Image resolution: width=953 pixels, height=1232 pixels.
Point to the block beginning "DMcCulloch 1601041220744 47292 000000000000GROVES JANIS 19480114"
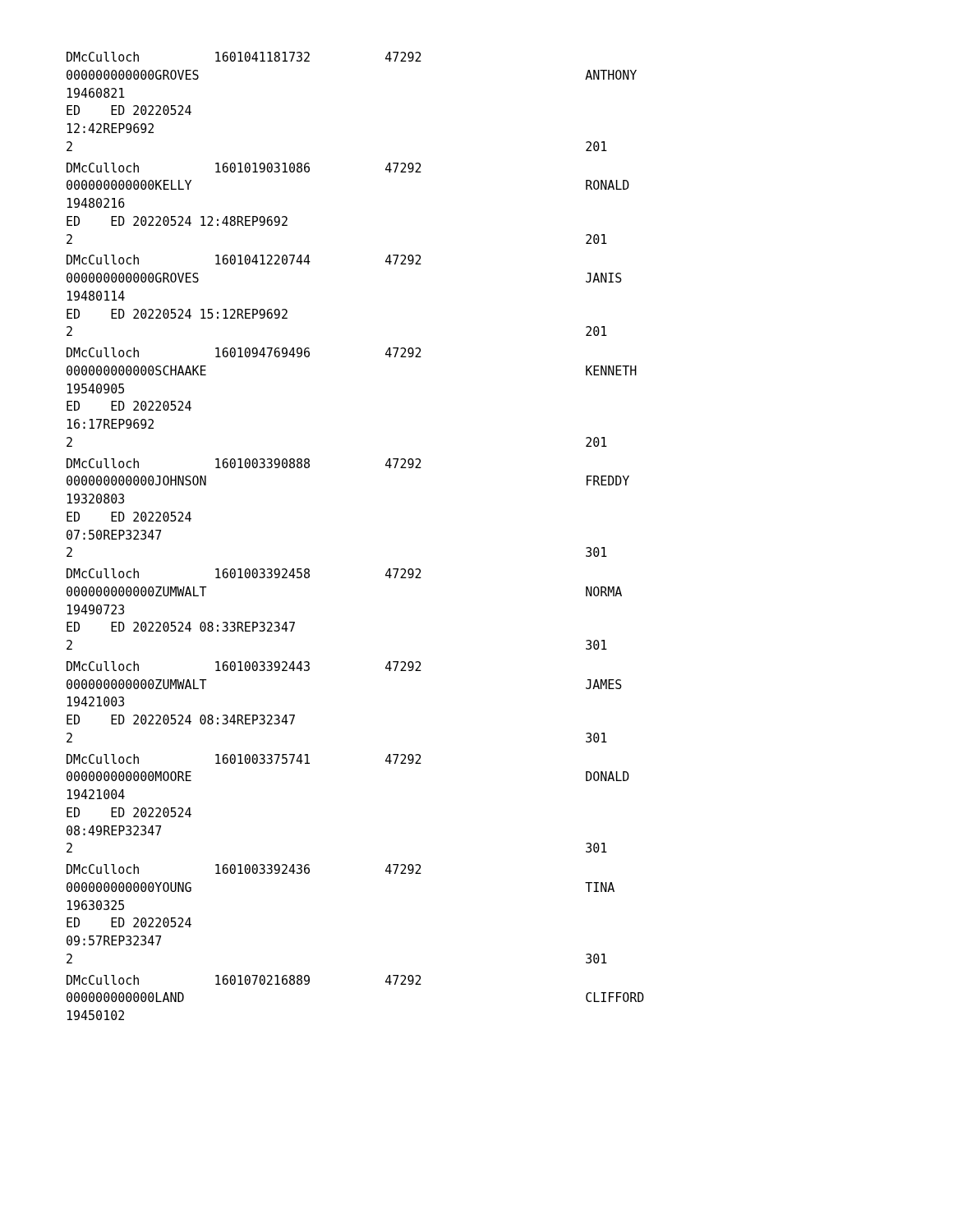coord(244,260)
